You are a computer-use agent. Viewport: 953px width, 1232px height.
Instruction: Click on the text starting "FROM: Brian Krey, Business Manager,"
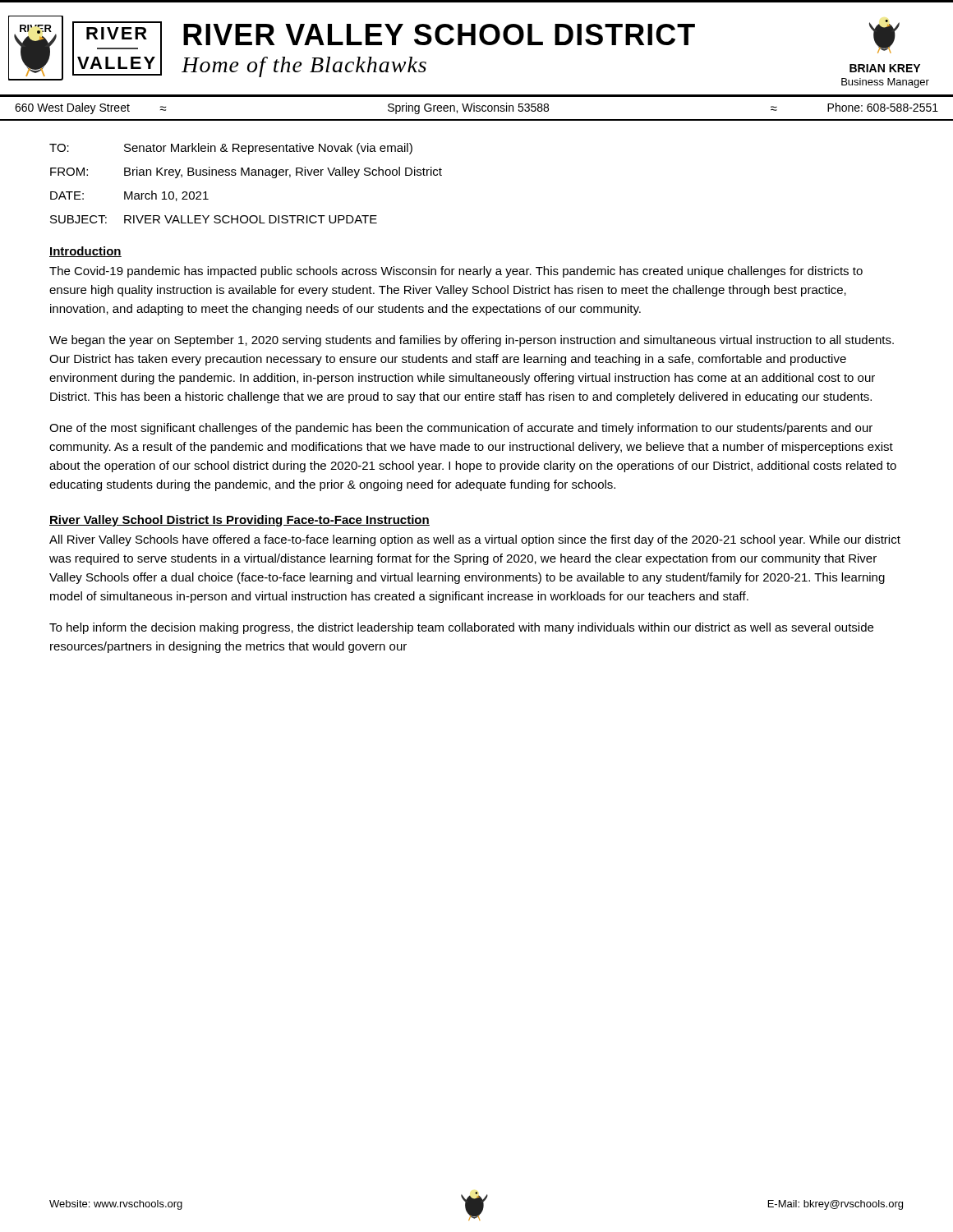(246, 172)
